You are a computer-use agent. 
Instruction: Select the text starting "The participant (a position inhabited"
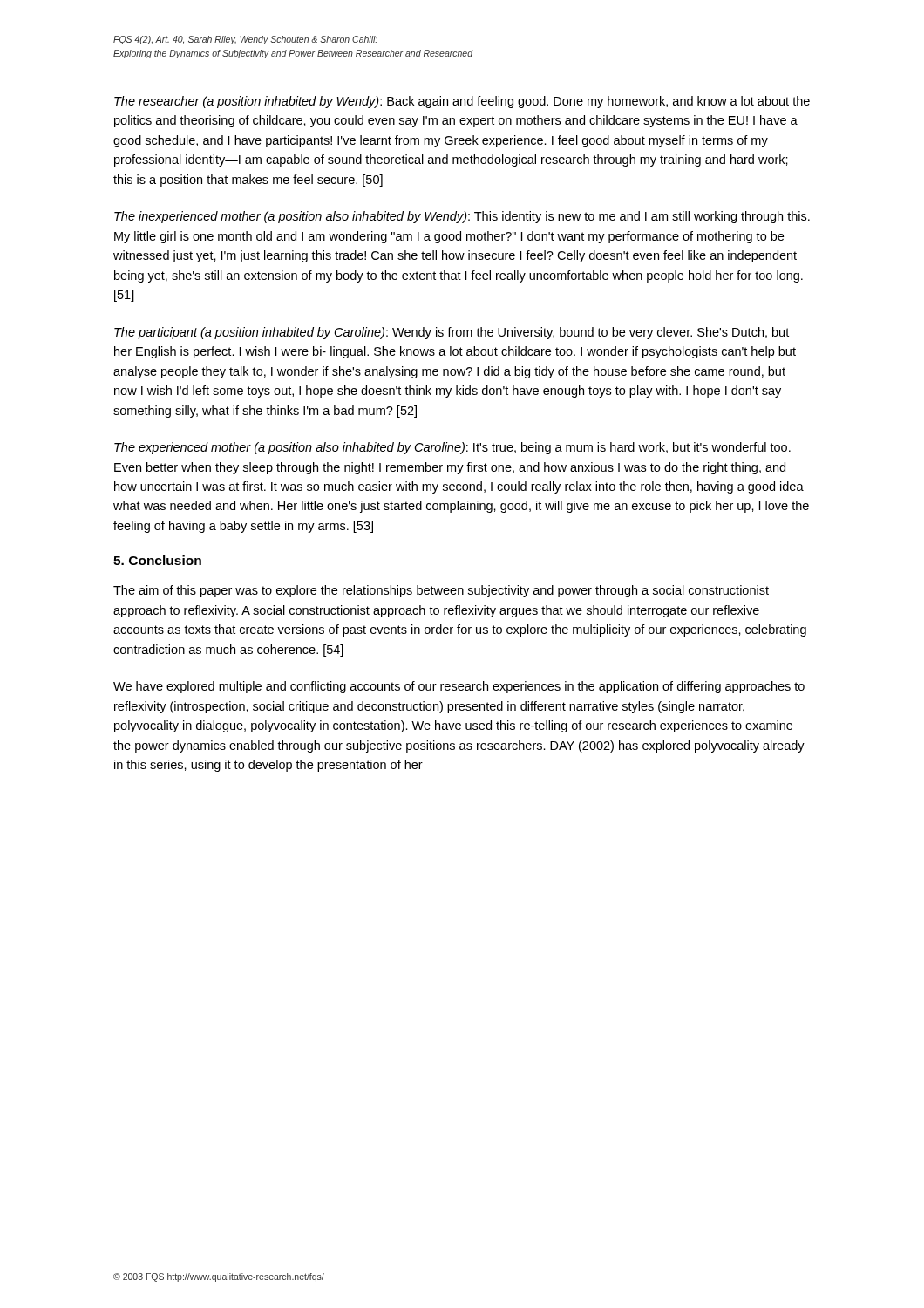pyautogui.click(x=455, y=371)
